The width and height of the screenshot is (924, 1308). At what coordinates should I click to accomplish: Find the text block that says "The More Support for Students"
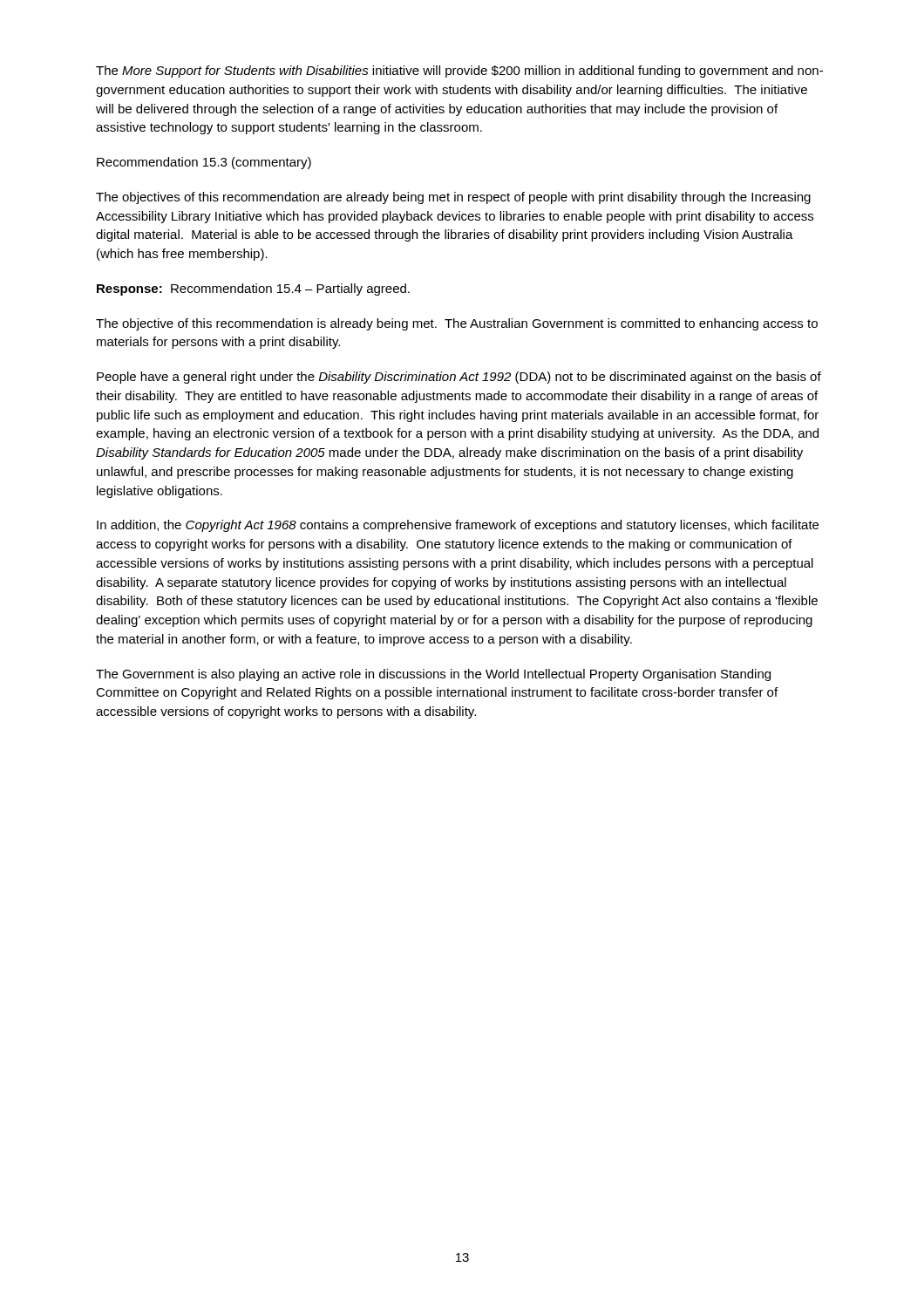(x=460, y=99)
